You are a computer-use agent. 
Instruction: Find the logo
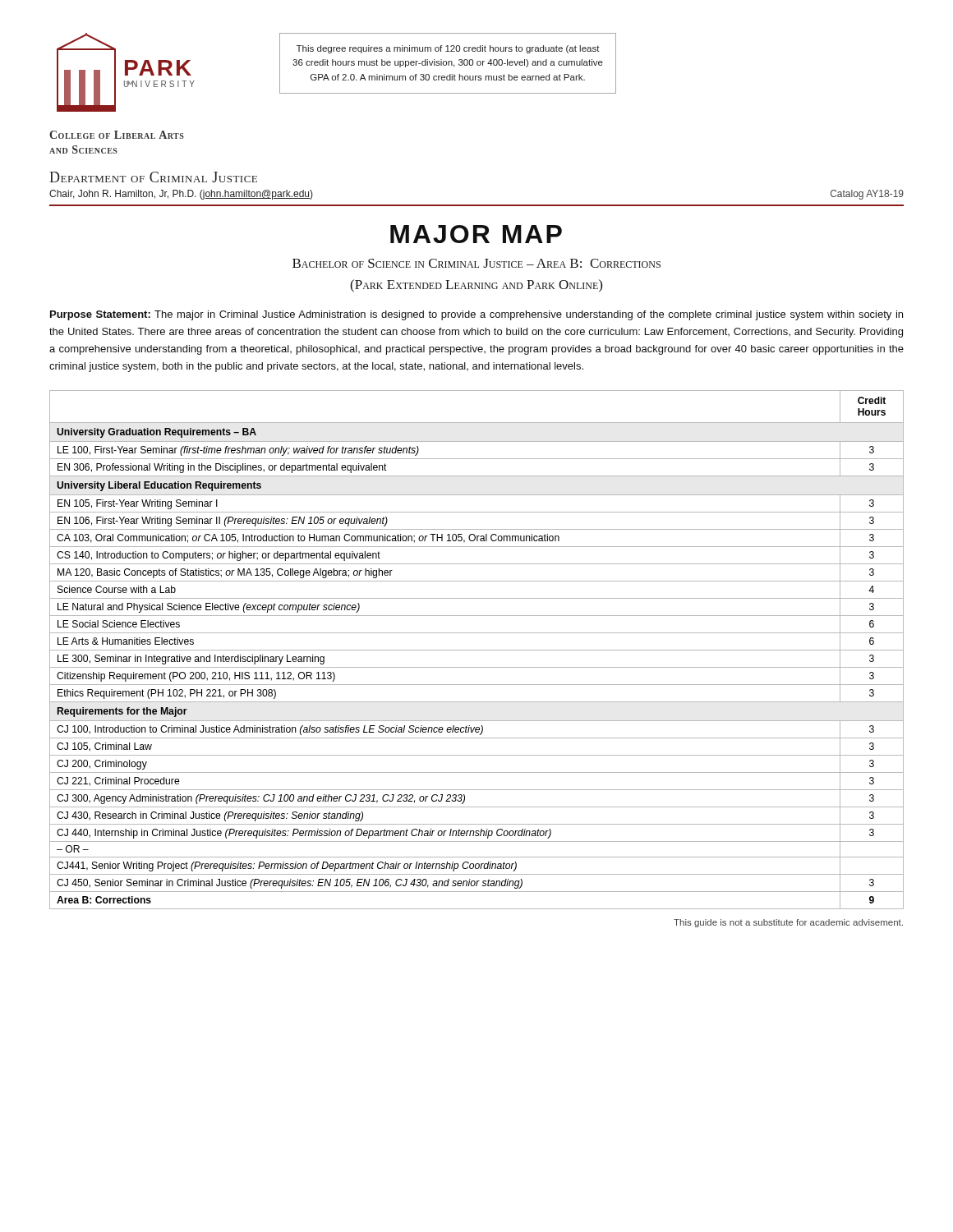click(131, 95)
